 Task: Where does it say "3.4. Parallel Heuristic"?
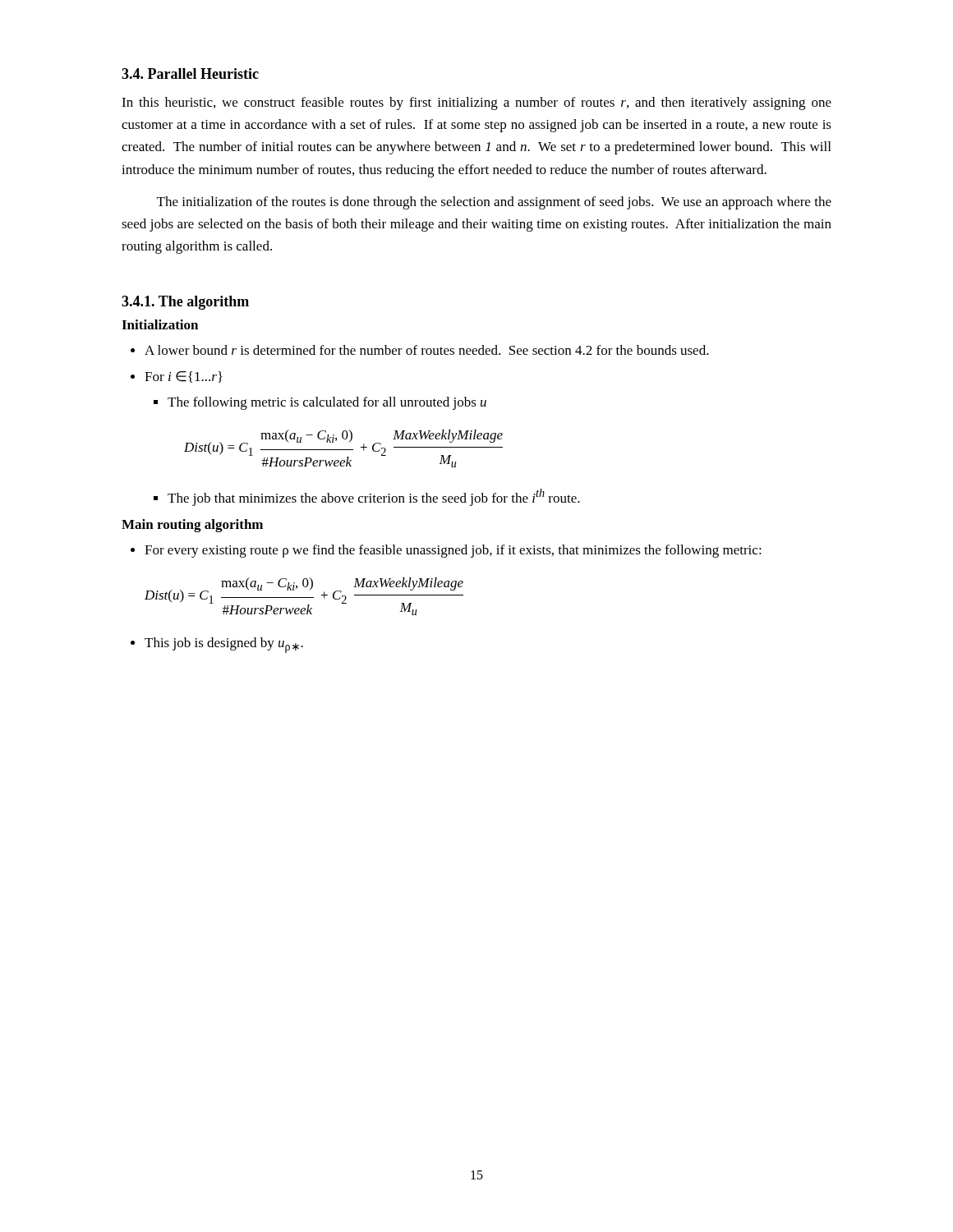pos(190,74)
